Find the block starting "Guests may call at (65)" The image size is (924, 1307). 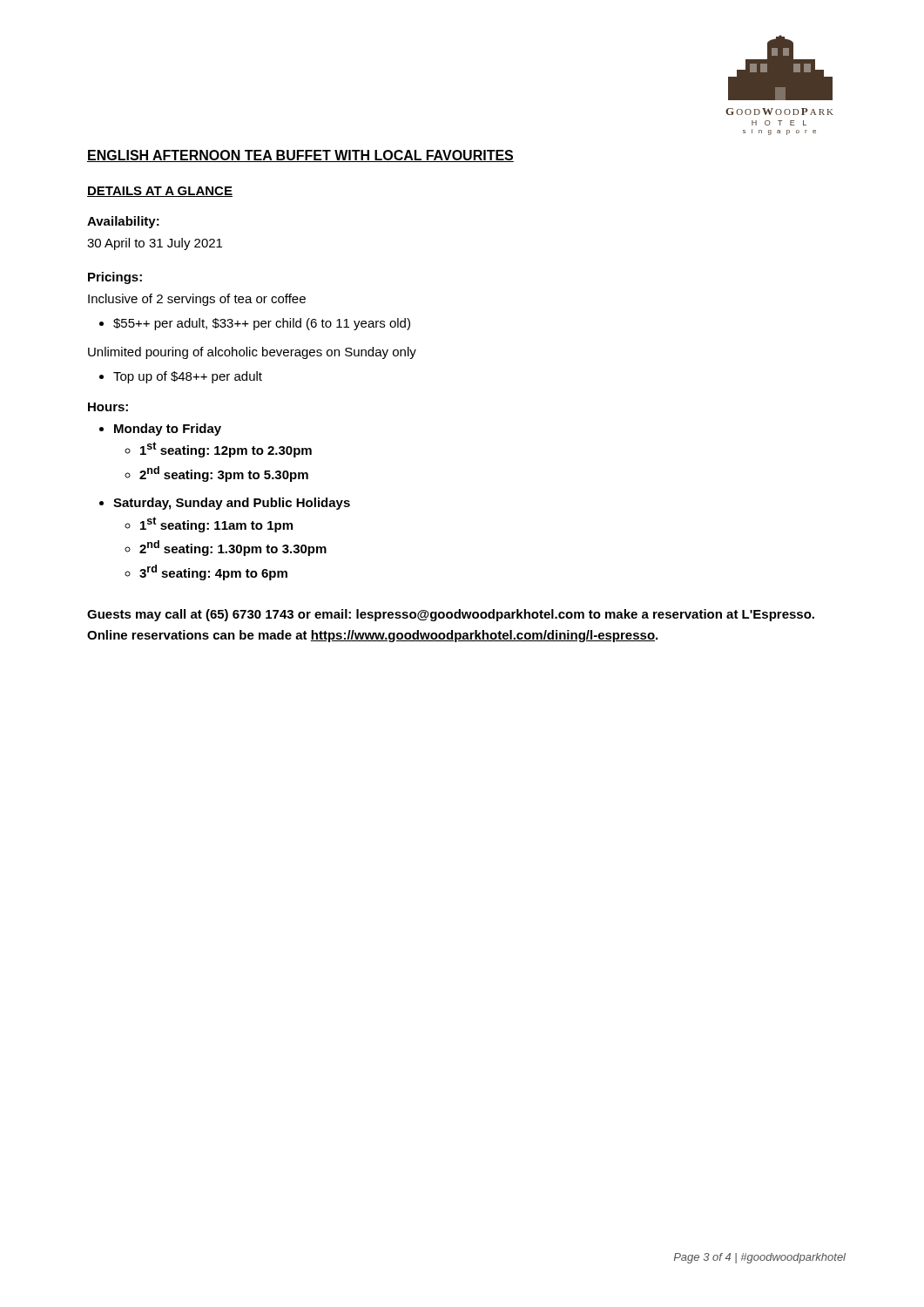click(x=451, y=624)
